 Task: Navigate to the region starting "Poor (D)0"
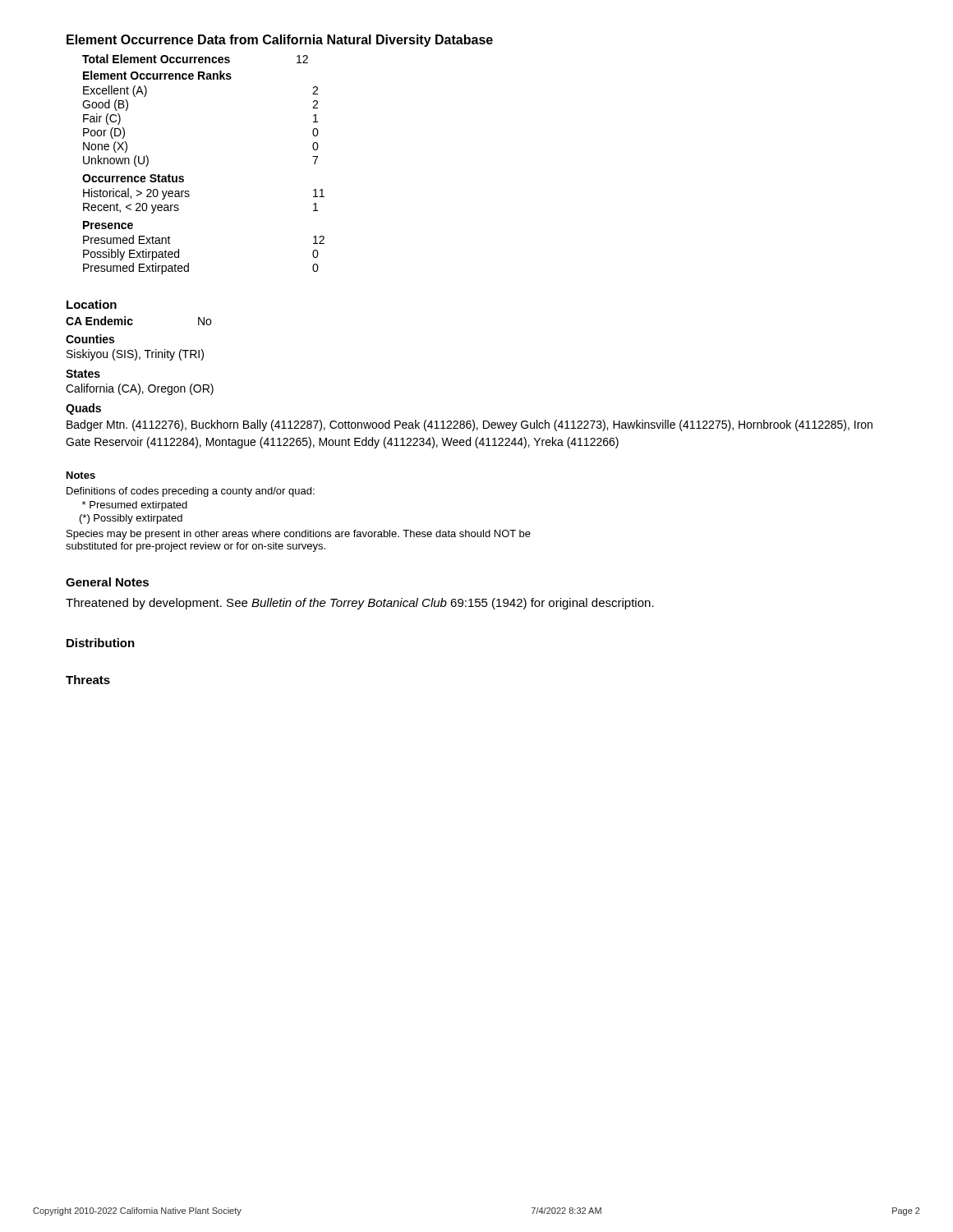(105, 133)
